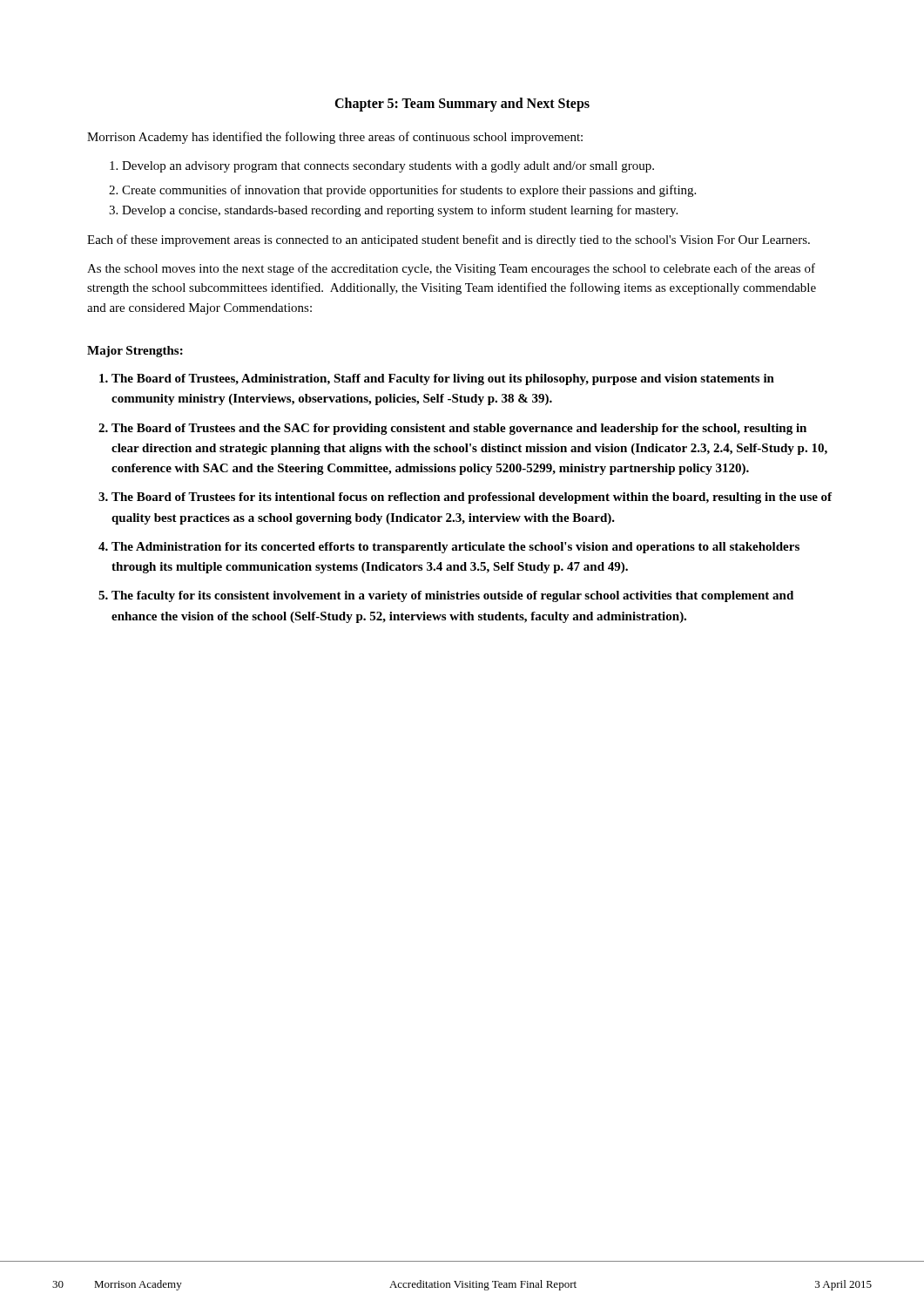Where is the section header that starts "Chapter 5: Team Summary and Next"?
The height and width of the screenshot is (1307, 924).
pyautogui.click(x=462, y=103)
